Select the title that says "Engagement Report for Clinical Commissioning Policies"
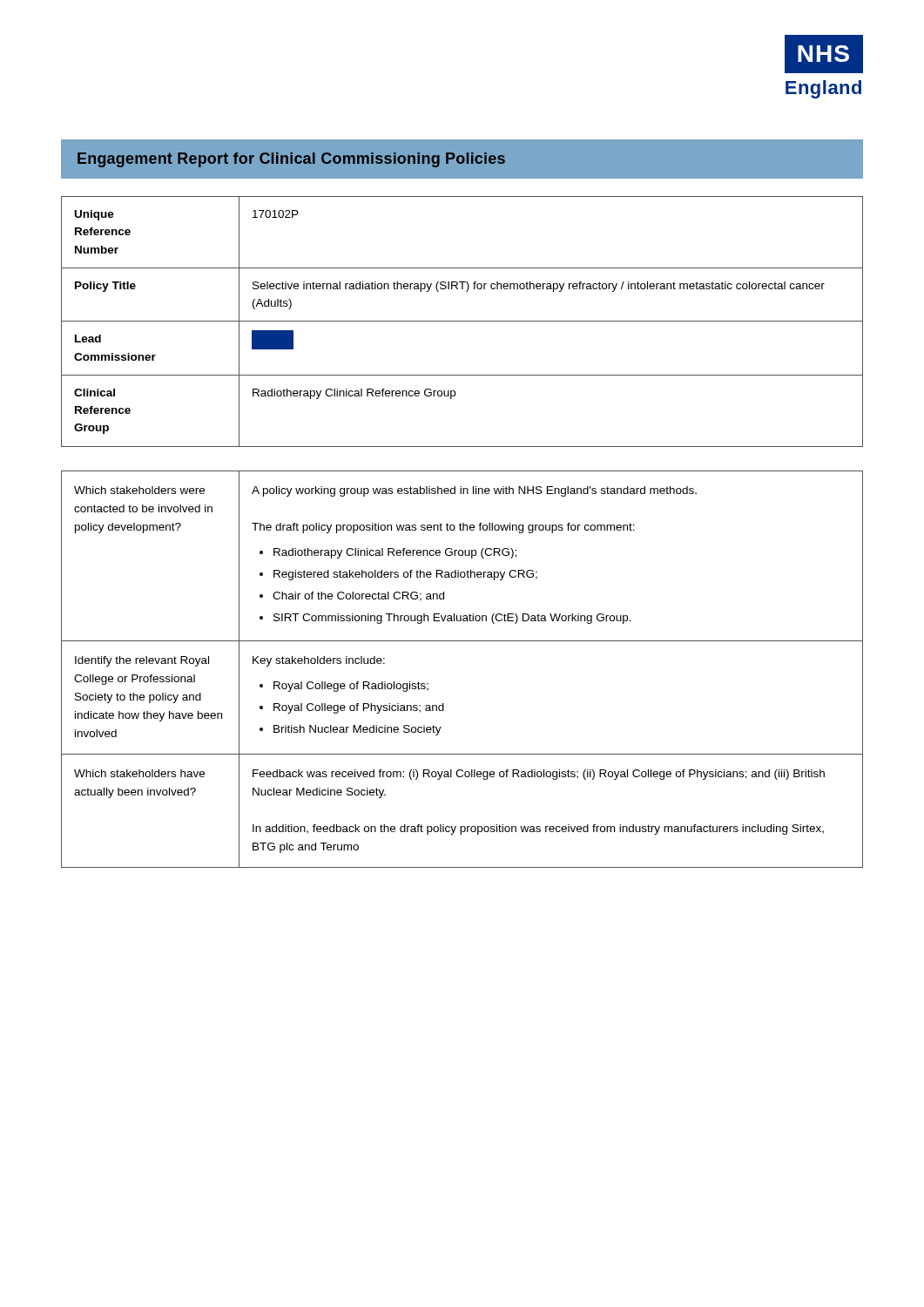The image size is (924, 1307). coord(291,159)
